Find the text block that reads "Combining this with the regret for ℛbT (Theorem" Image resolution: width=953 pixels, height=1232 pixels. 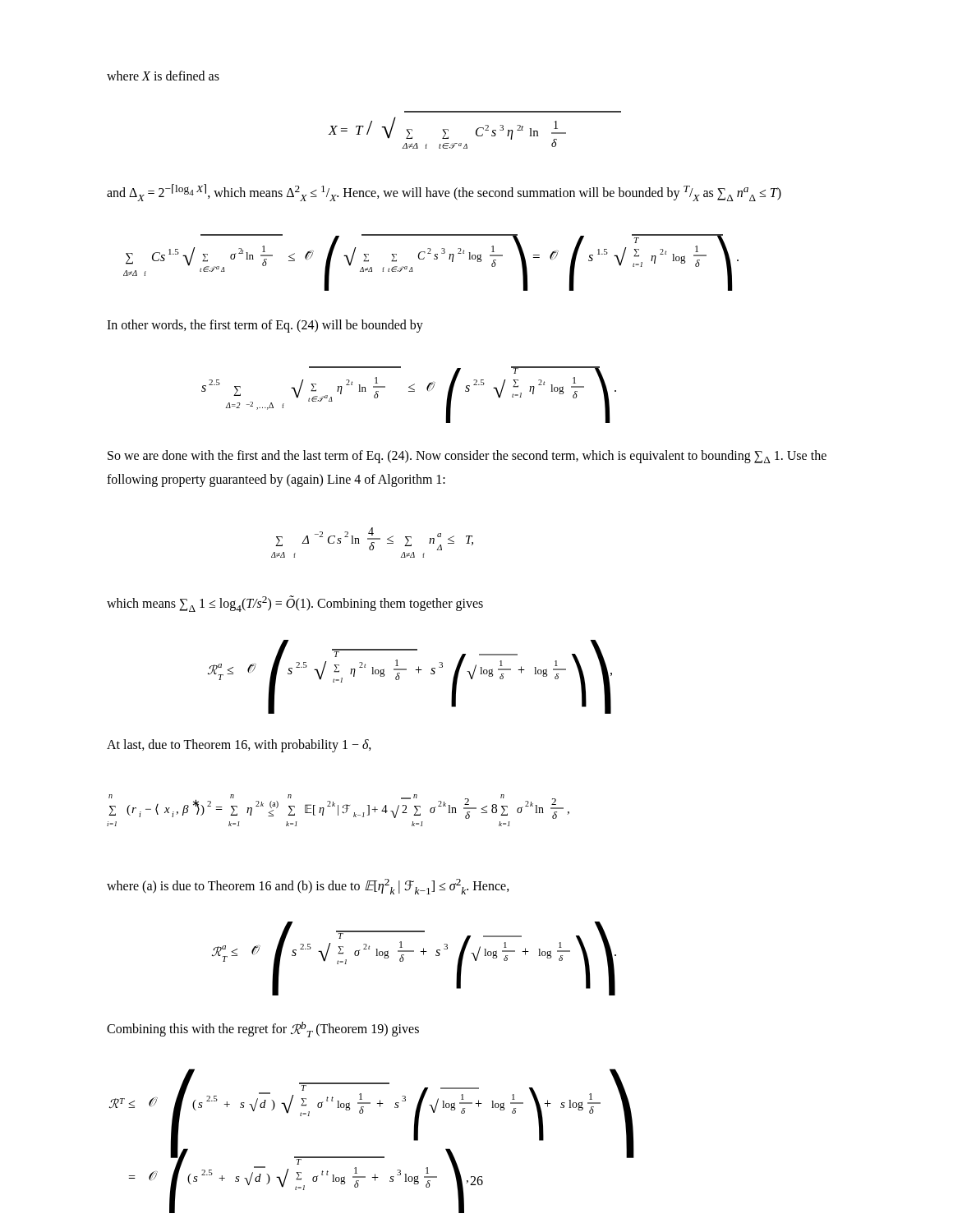(x=263, y=1029)
